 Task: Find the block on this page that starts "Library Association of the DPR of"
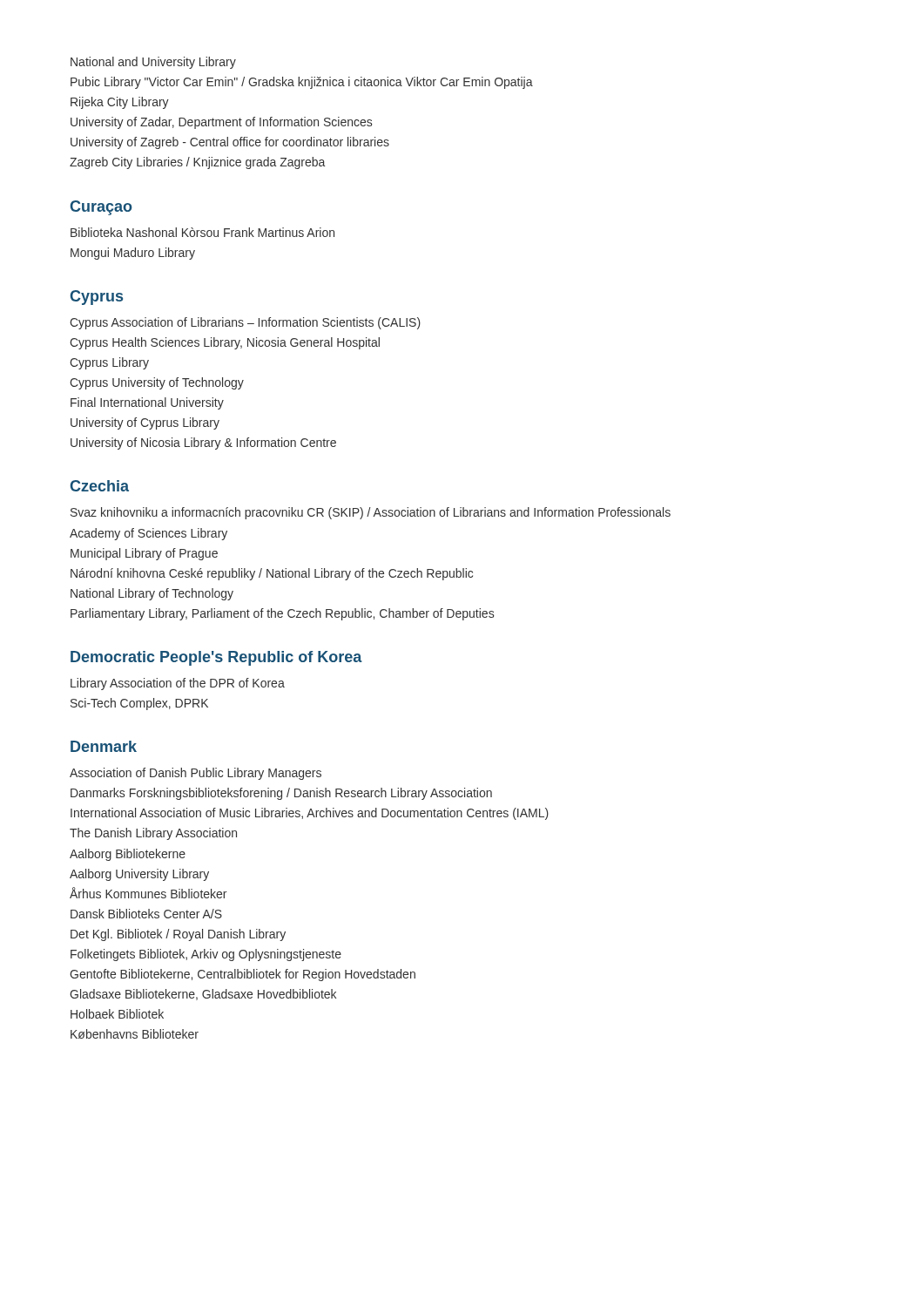pos(177,683)
